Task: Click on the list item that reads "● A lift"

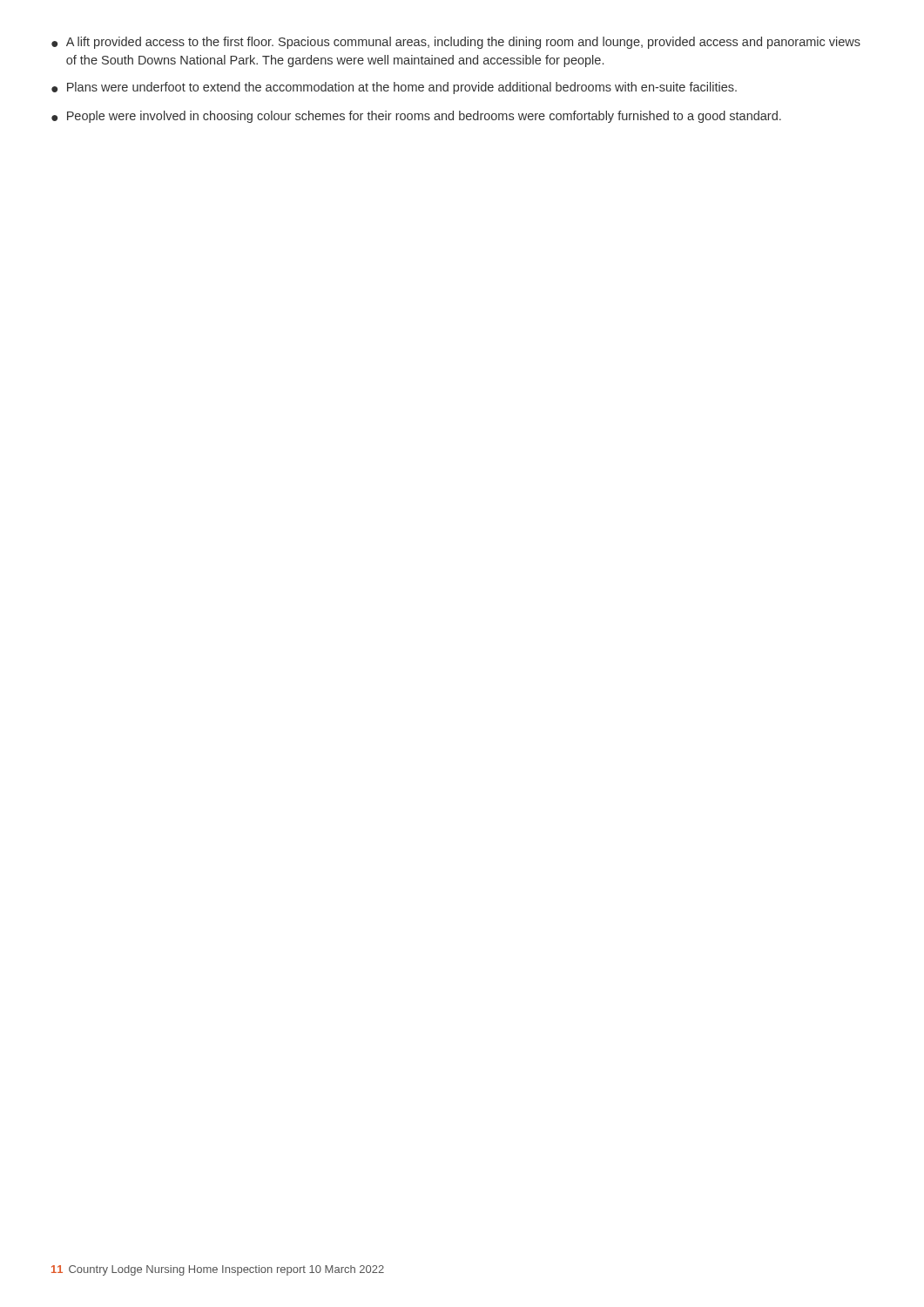Action: (462, 51)
